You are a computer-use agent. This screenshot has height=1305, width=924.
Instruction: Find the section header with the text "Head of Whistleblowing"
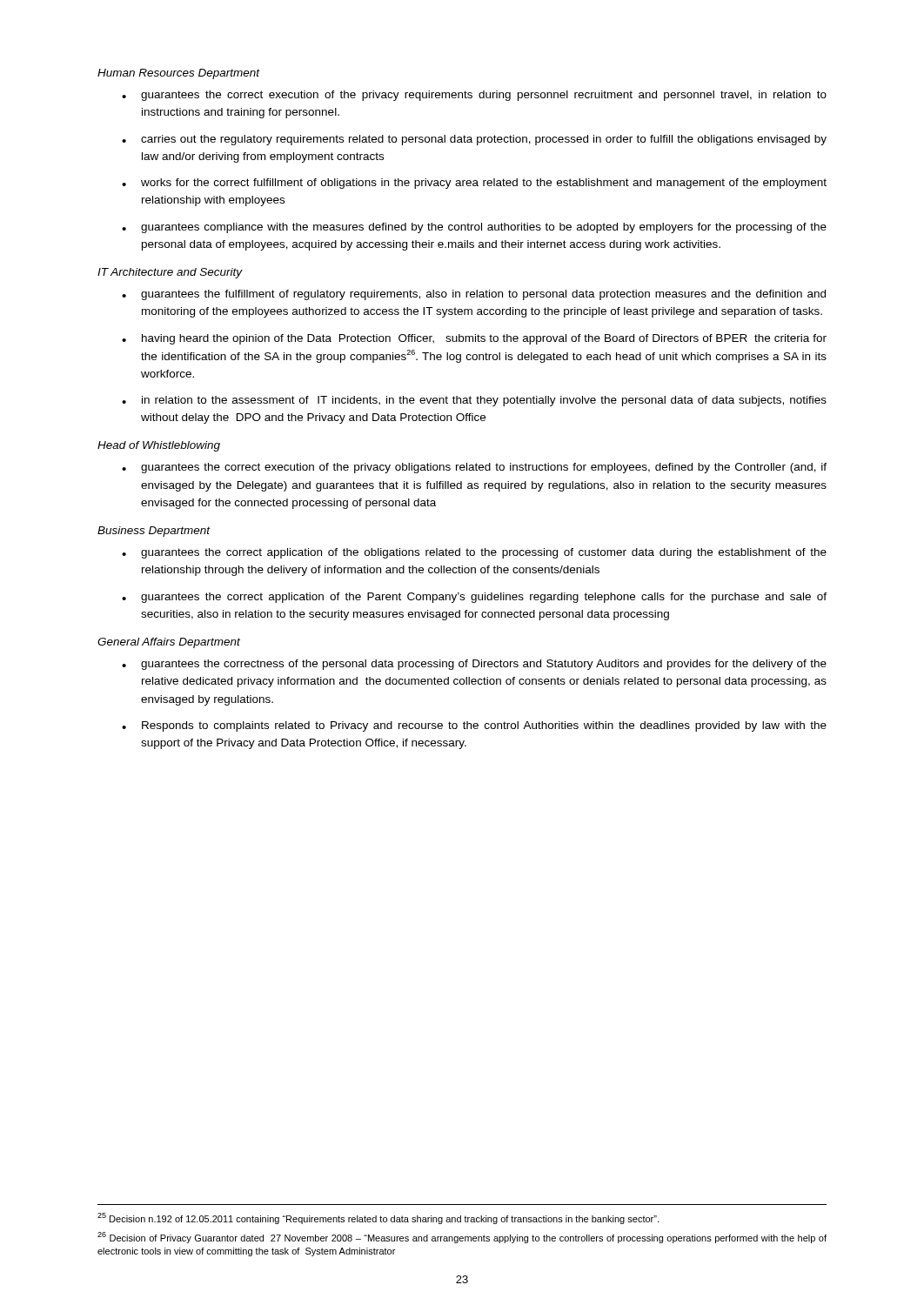point(159,445)
